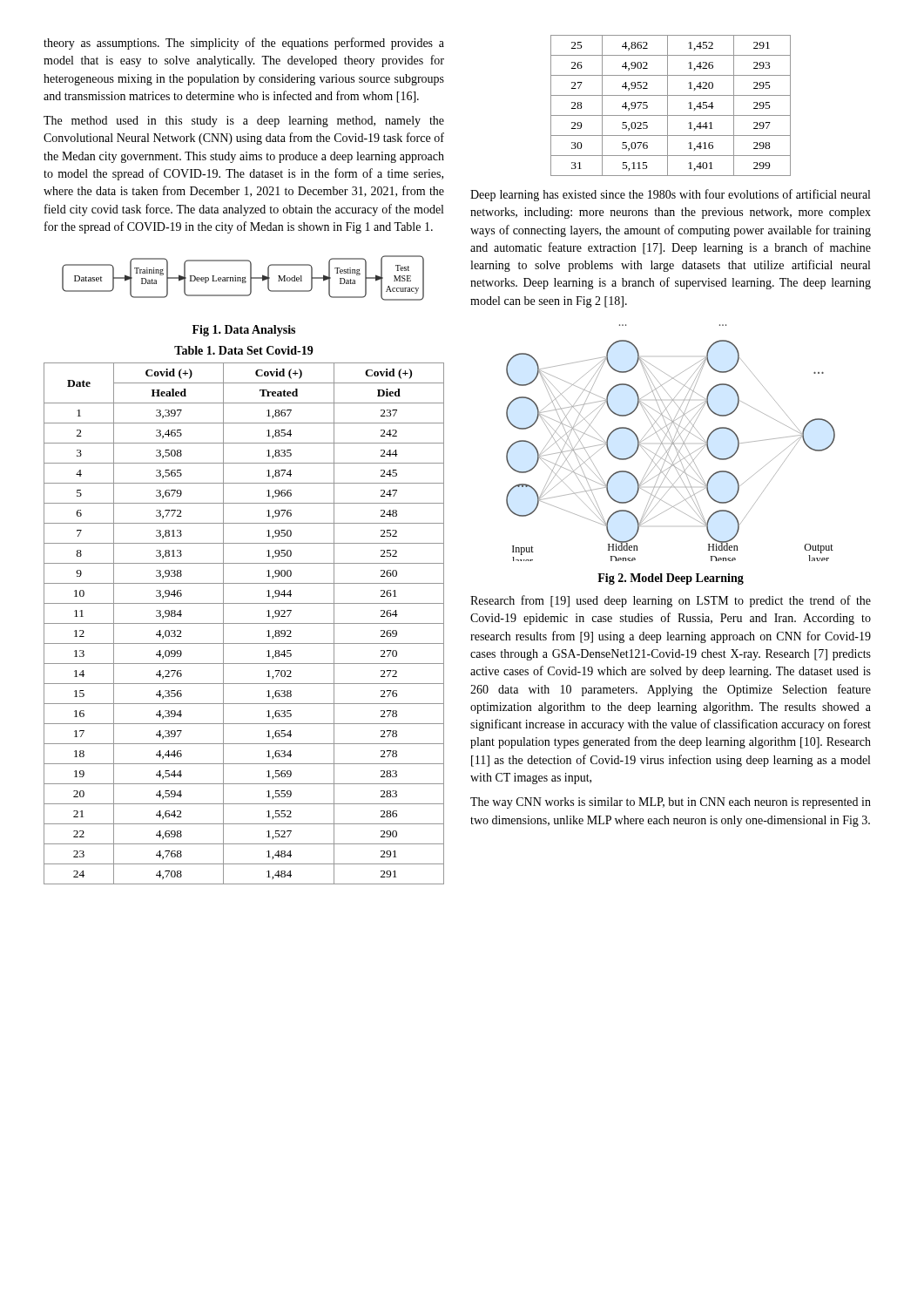Point to the region starting "Table 1. Data Set"
Screen dimensions: 1307x924
(244, 351)
